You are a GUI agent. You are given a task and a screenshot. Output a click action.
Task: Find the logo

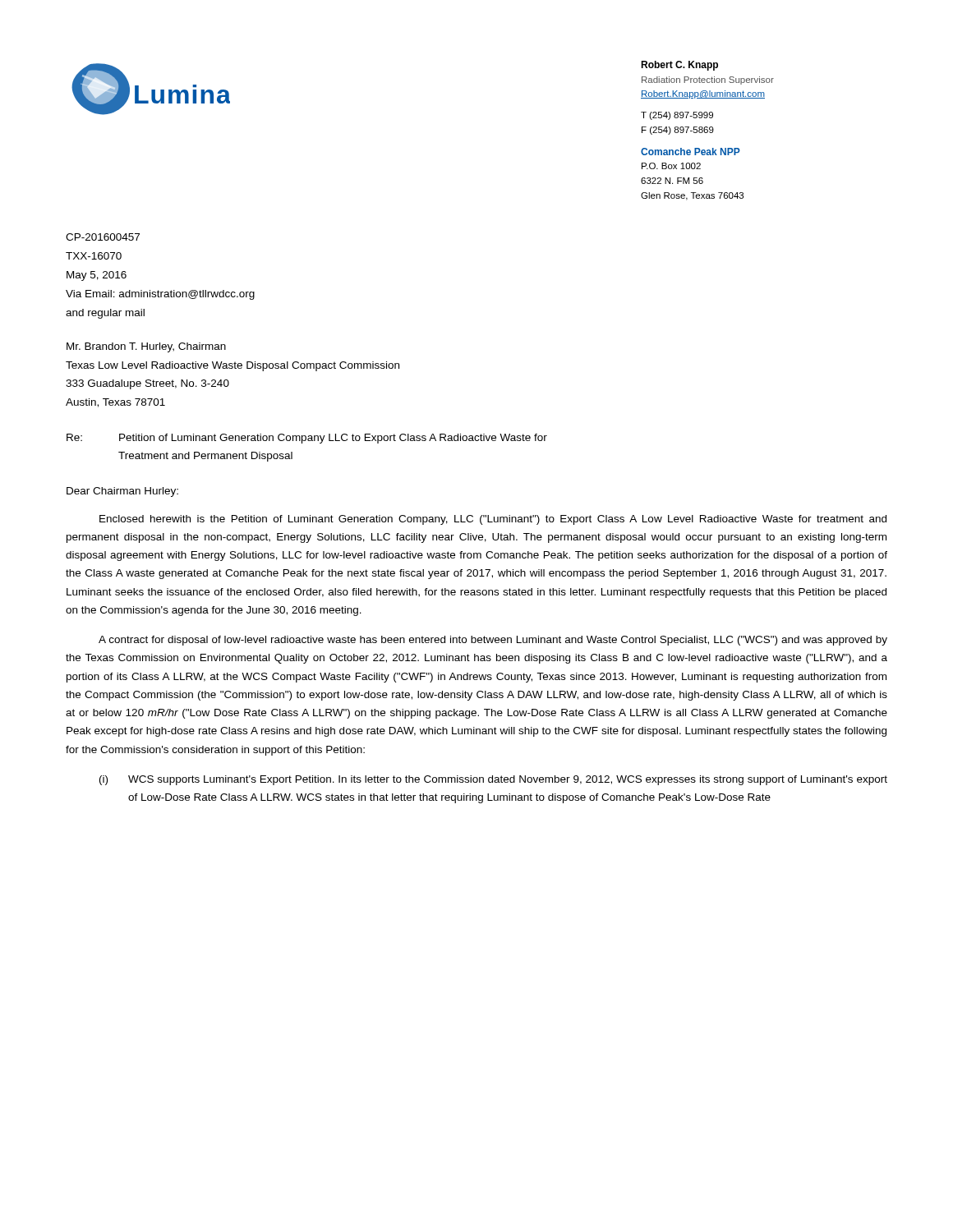point(156,90)
